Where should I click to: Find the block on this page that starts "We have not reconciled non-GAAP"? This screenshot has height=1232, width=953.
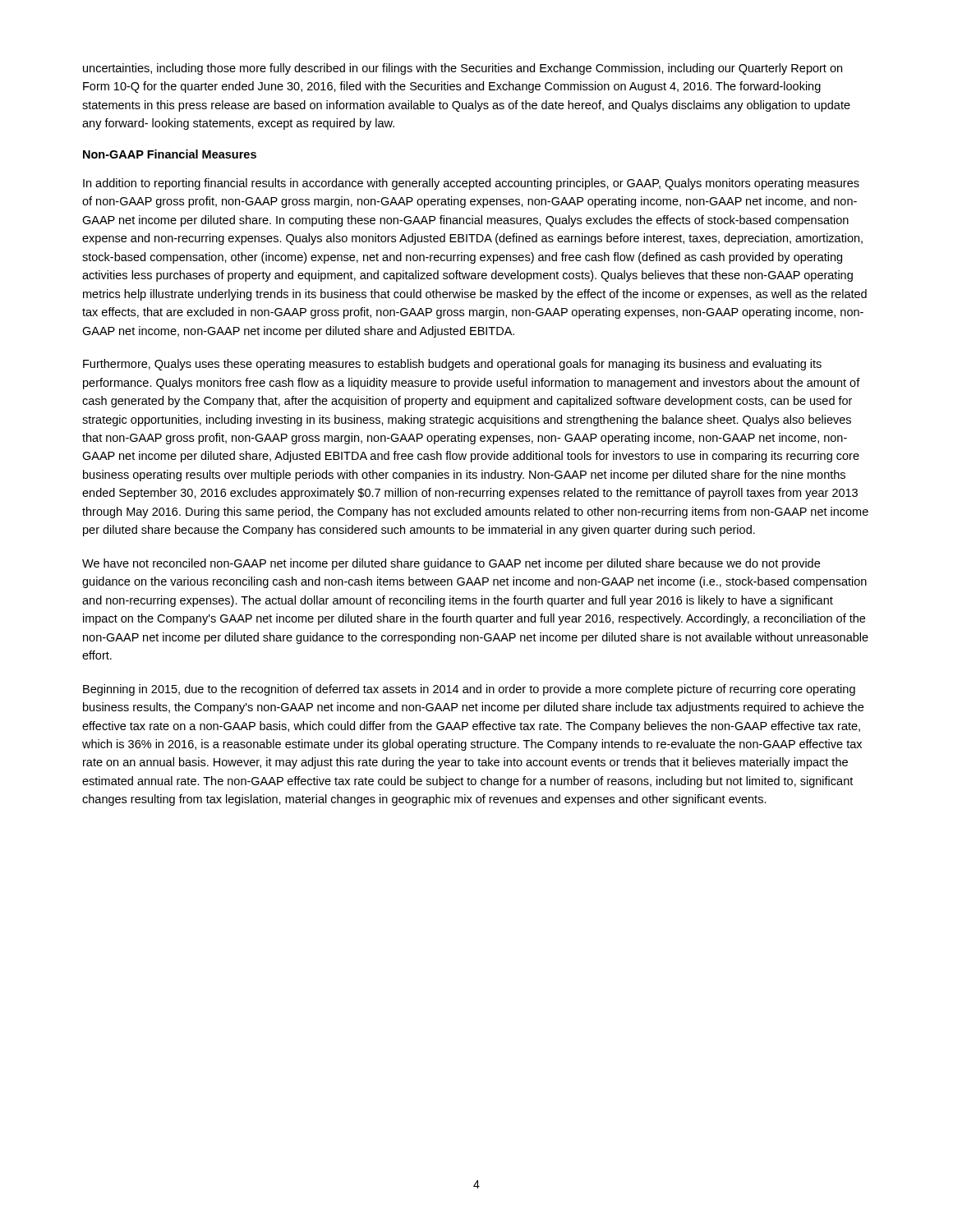pyautogui.click(x=475, y=609)
